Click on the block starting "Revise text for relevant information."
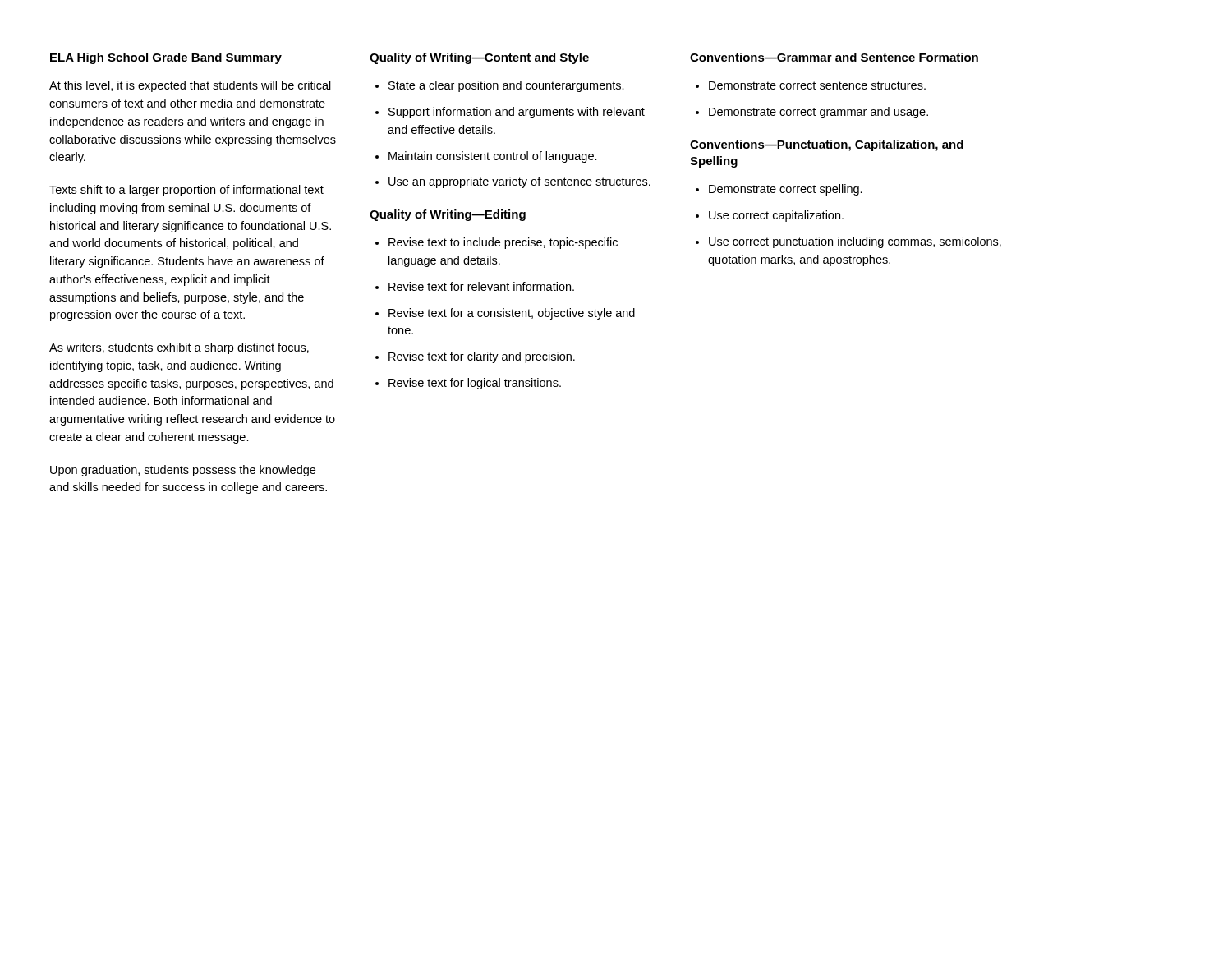Screen dimensions: 953x1232 pos(481,287)
